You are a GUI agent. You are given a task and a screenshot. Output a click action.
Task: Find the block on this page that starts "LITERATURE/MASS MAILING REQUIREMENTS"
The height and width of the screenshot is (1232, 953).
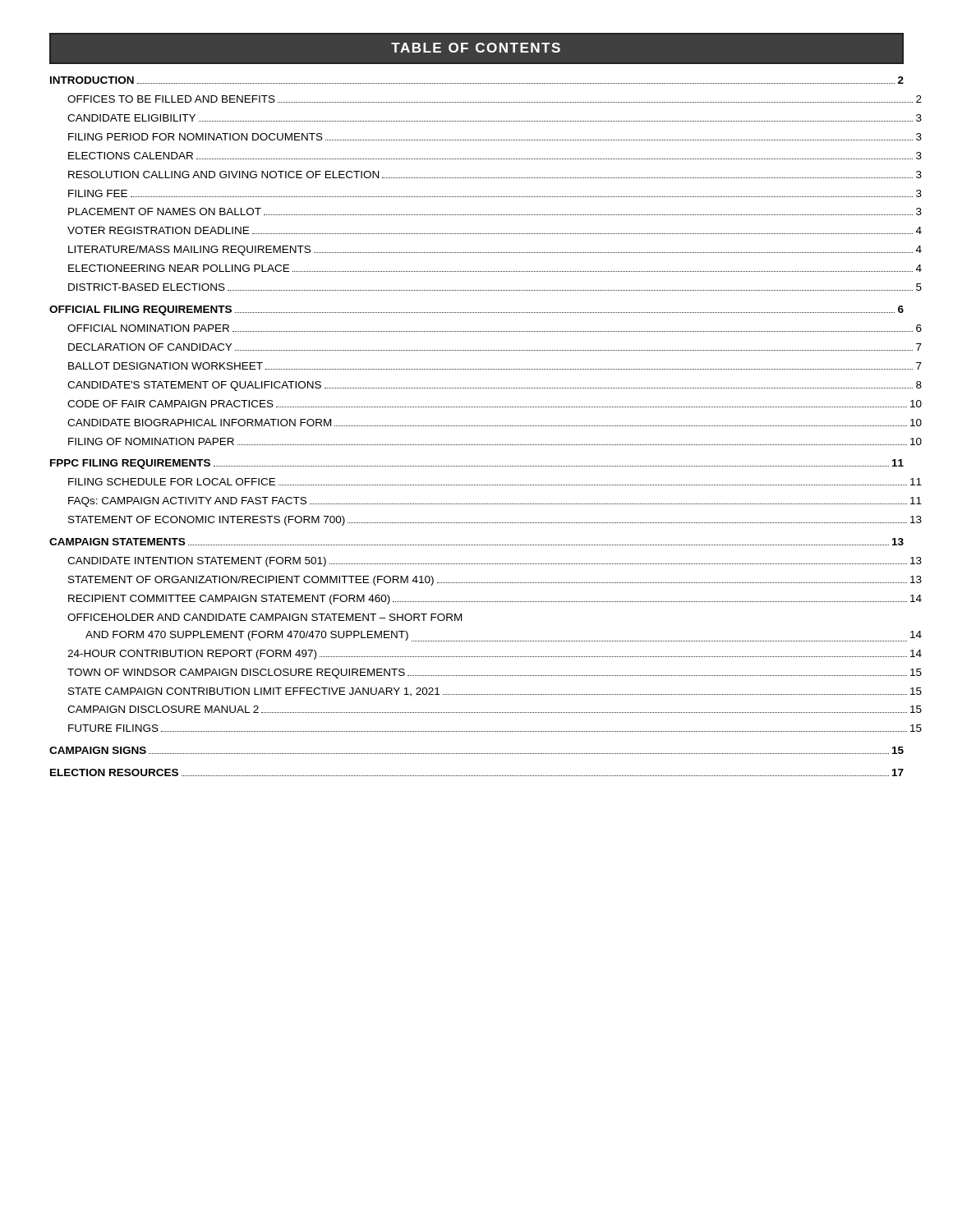[x=476, y=250]
